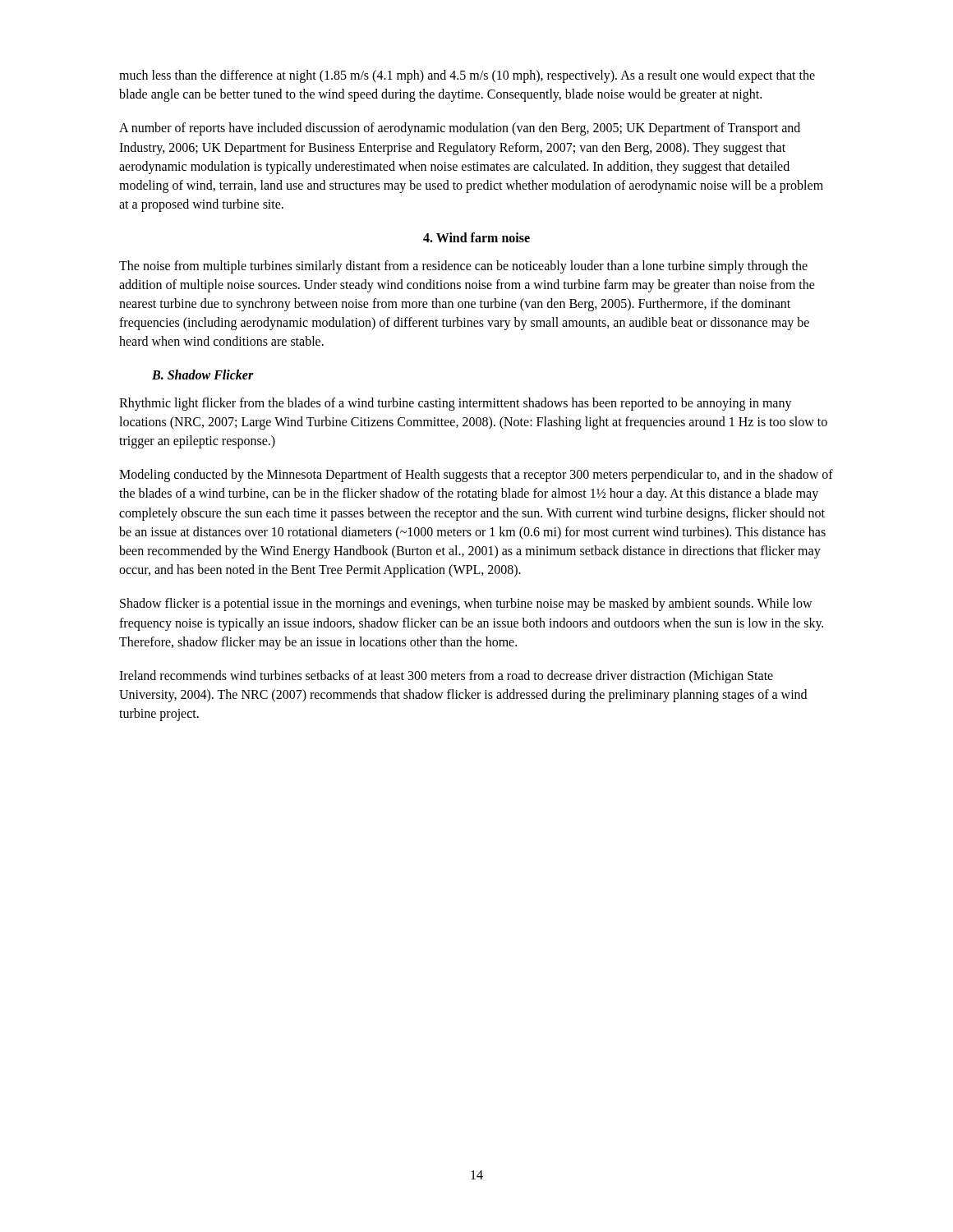Point to the block starting "much less than"
Viewport: 953px width, 1232px height.
click(x=476, y=85)
